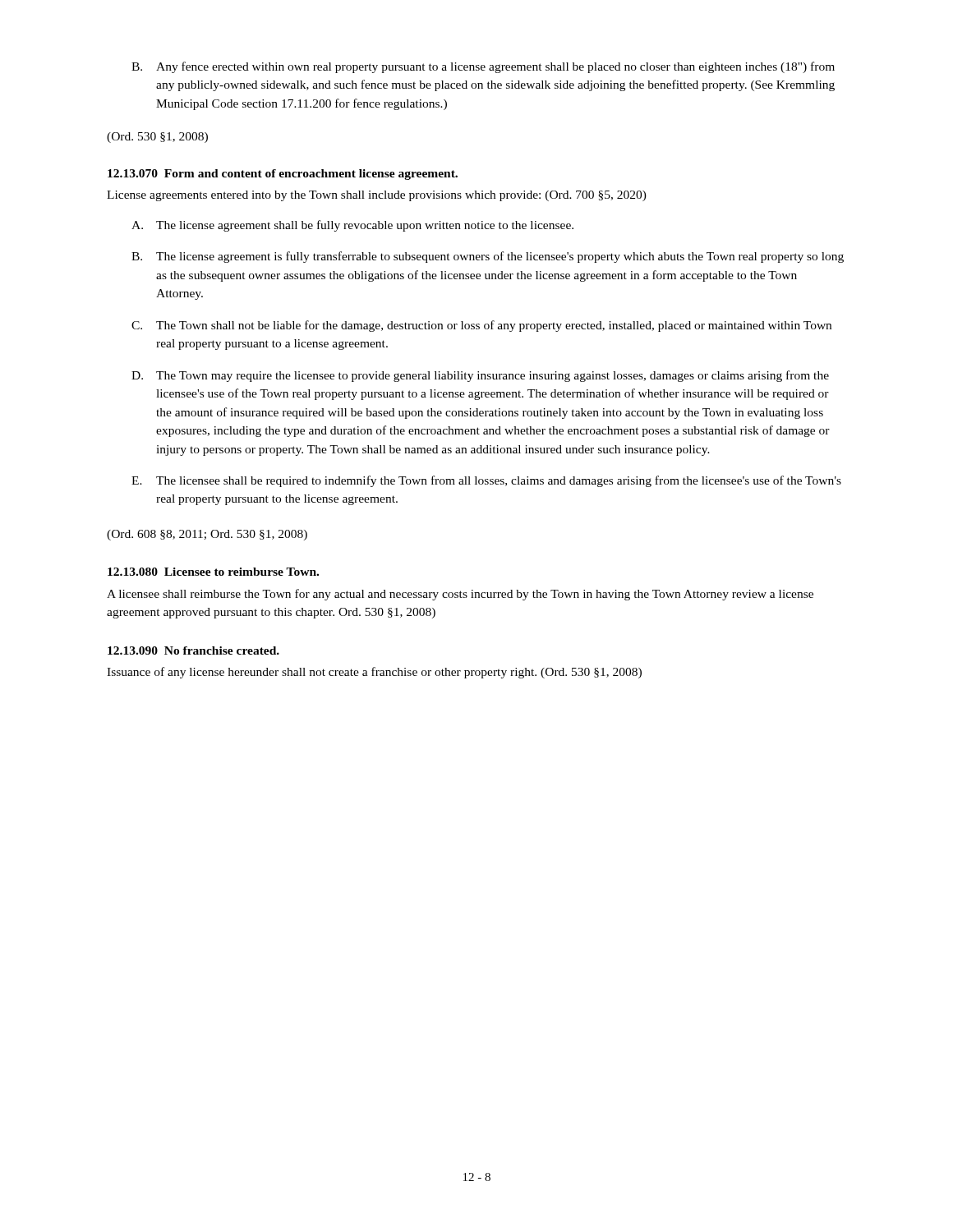Image resolution: width=953 pixels, height=1232 pixels.
Task: Point to the block beginning "License agreements entered into by the"
Action: [377, 195]
